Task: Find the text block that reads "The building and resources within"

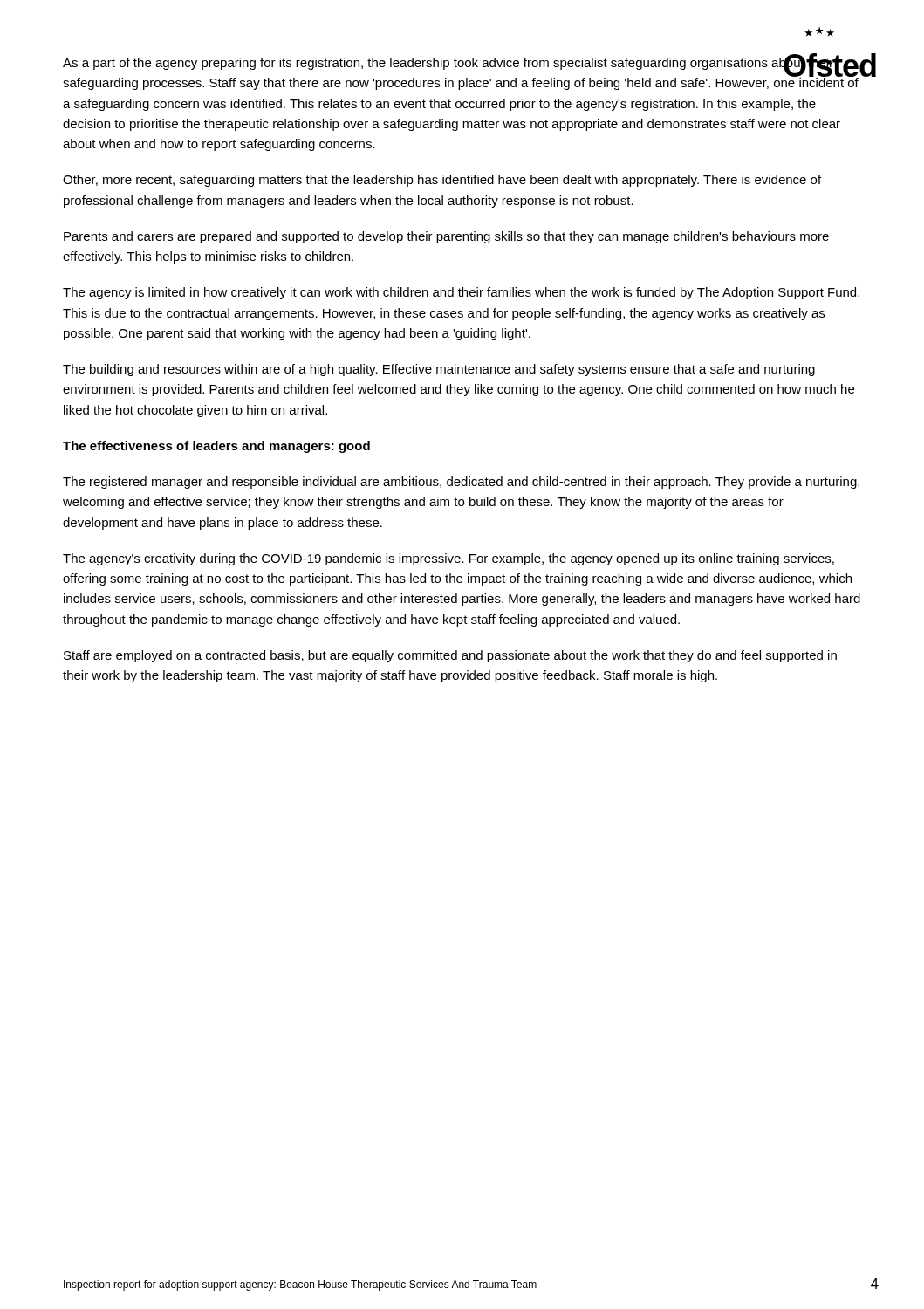Action: (x=459, y=389)
